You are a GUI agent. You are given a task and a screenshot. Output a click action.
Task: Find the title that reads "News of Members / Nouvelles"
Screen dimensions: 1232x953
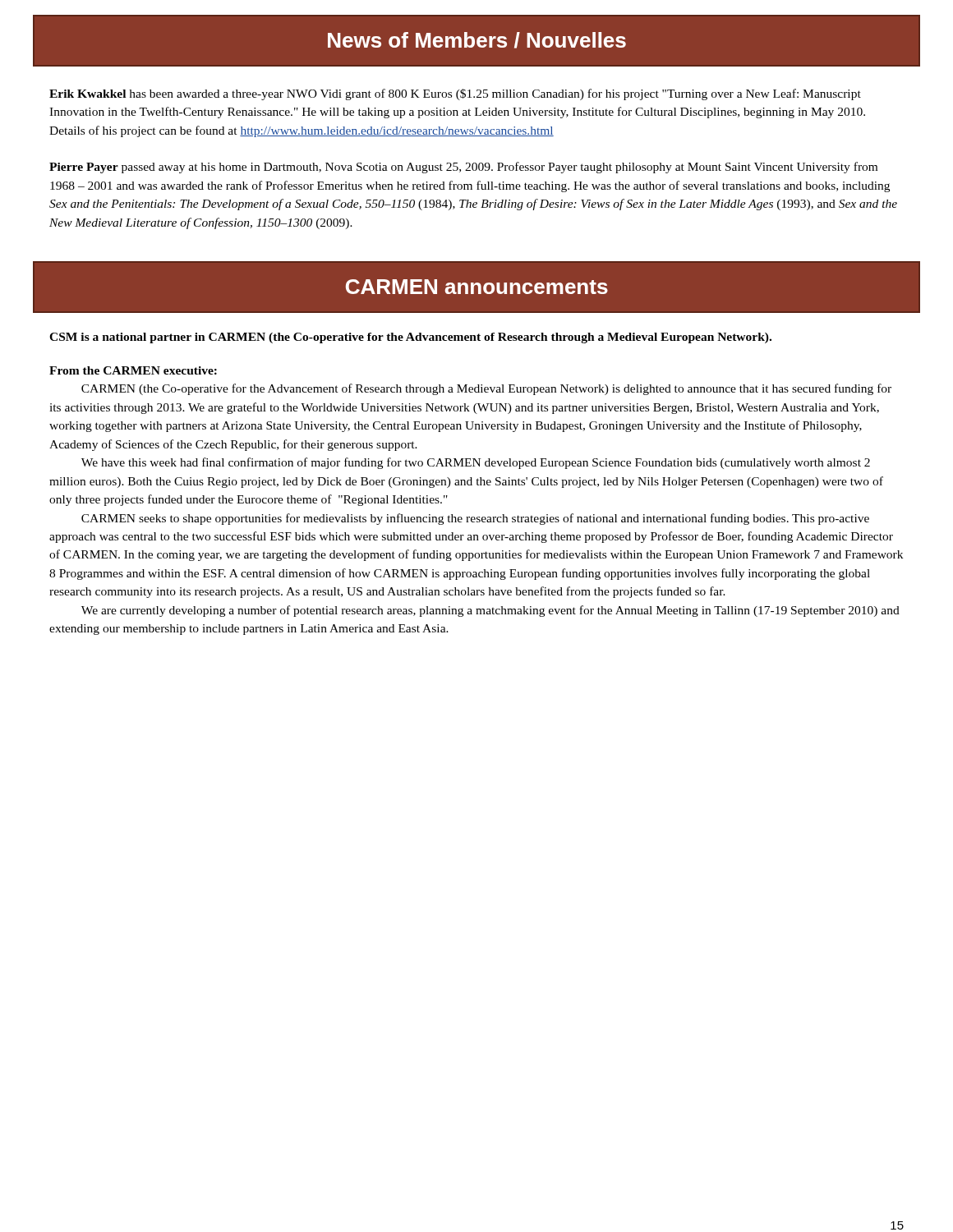[x=476, y=41]
